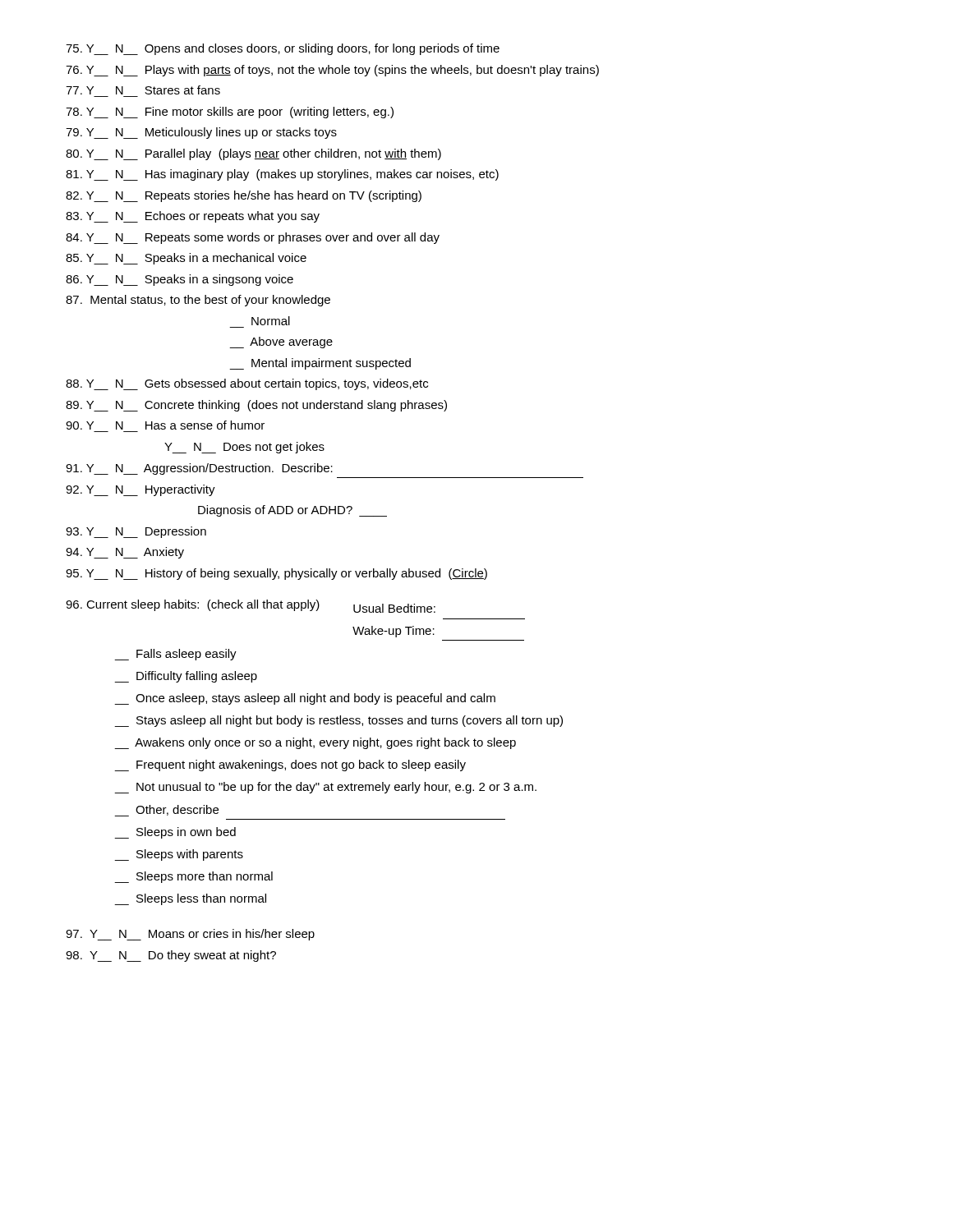Select the list item containing "__ Sleeps more than normal"
Viewport: 953px width, 1232px height.
[194, 876]
